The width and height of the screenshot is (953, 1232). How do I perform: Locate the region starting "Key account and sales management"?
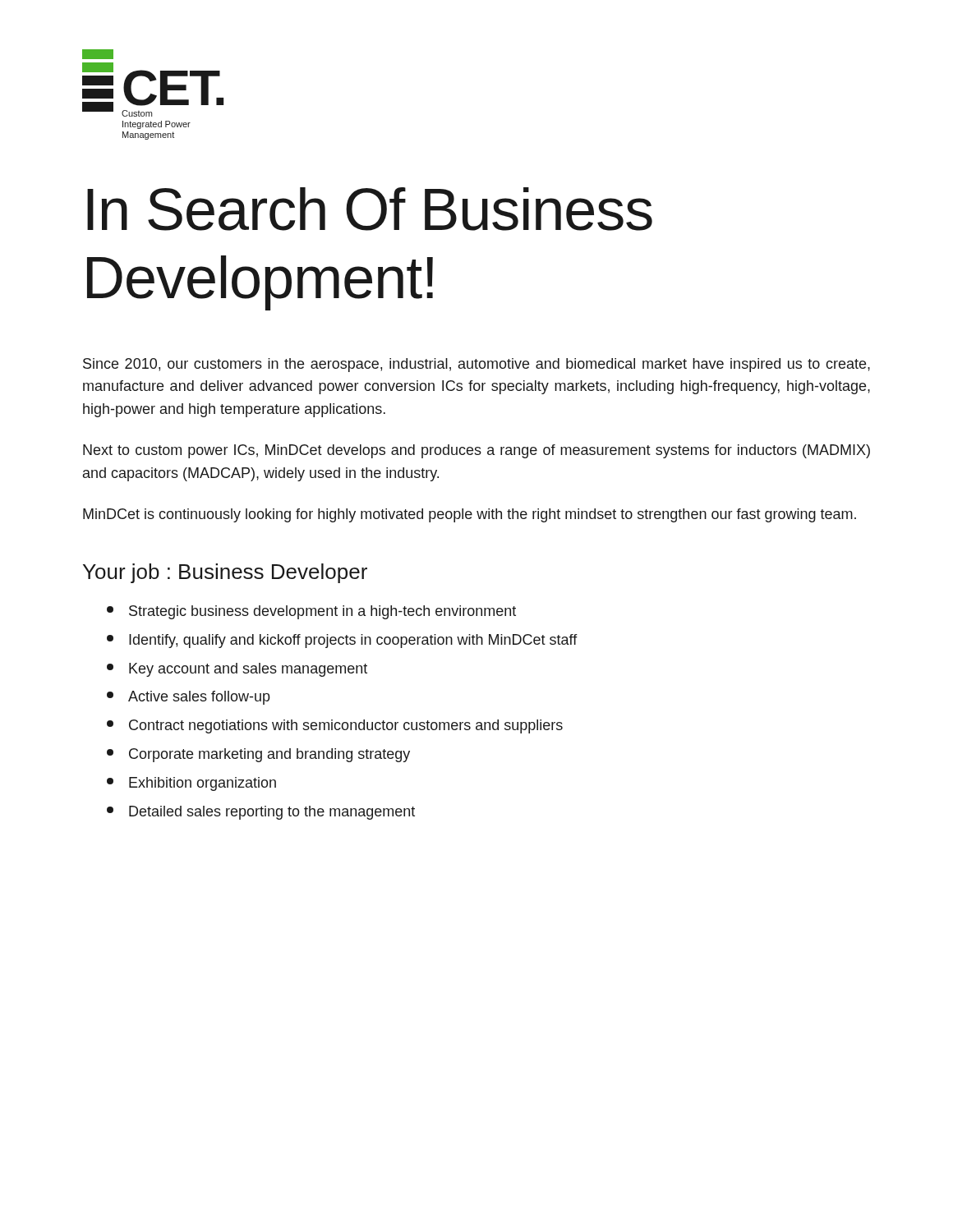(237, 668)
